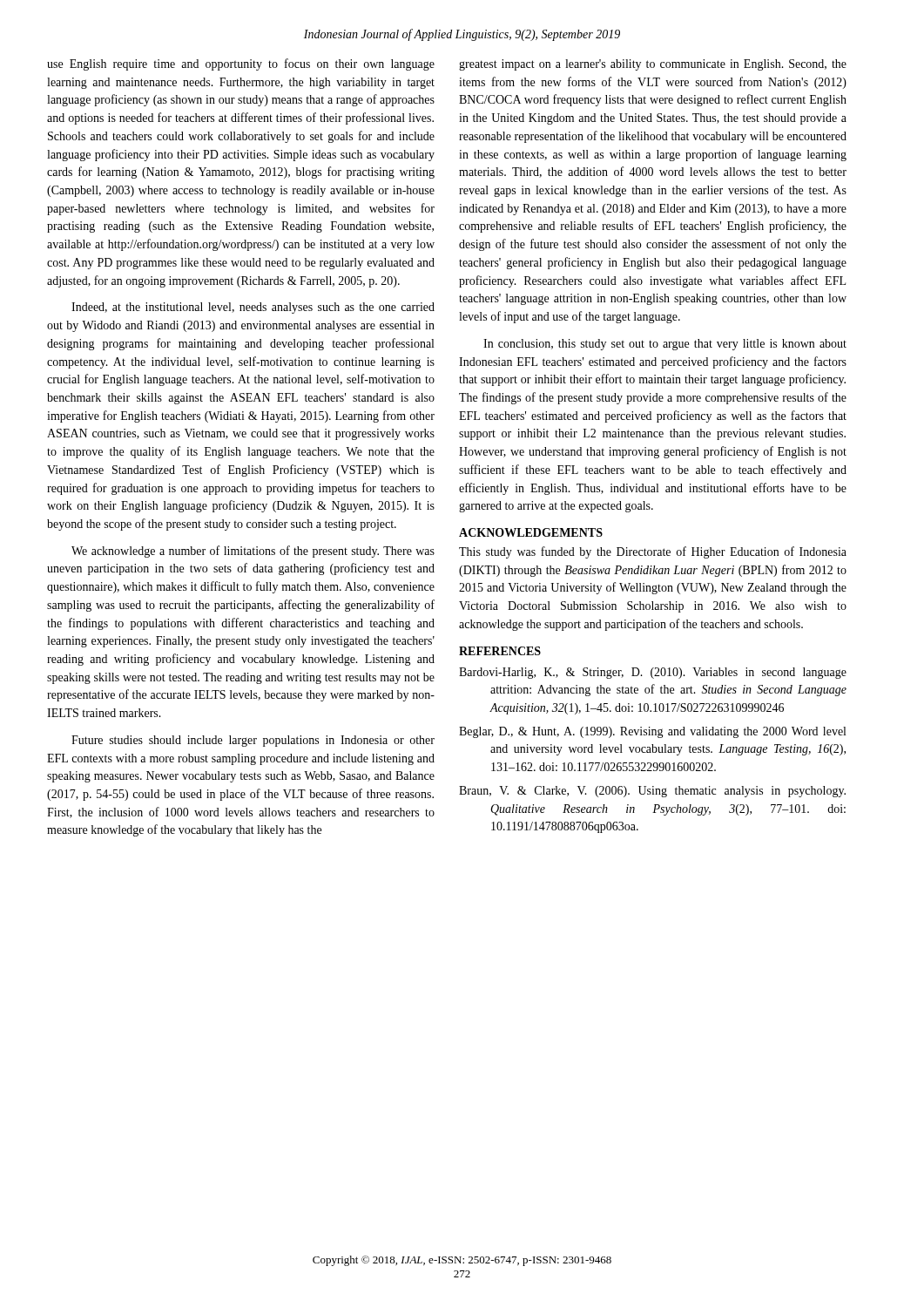
Task: Find the list item with the text "Braun, V. & Clarke, V. (2006)."
Action: 653,809
